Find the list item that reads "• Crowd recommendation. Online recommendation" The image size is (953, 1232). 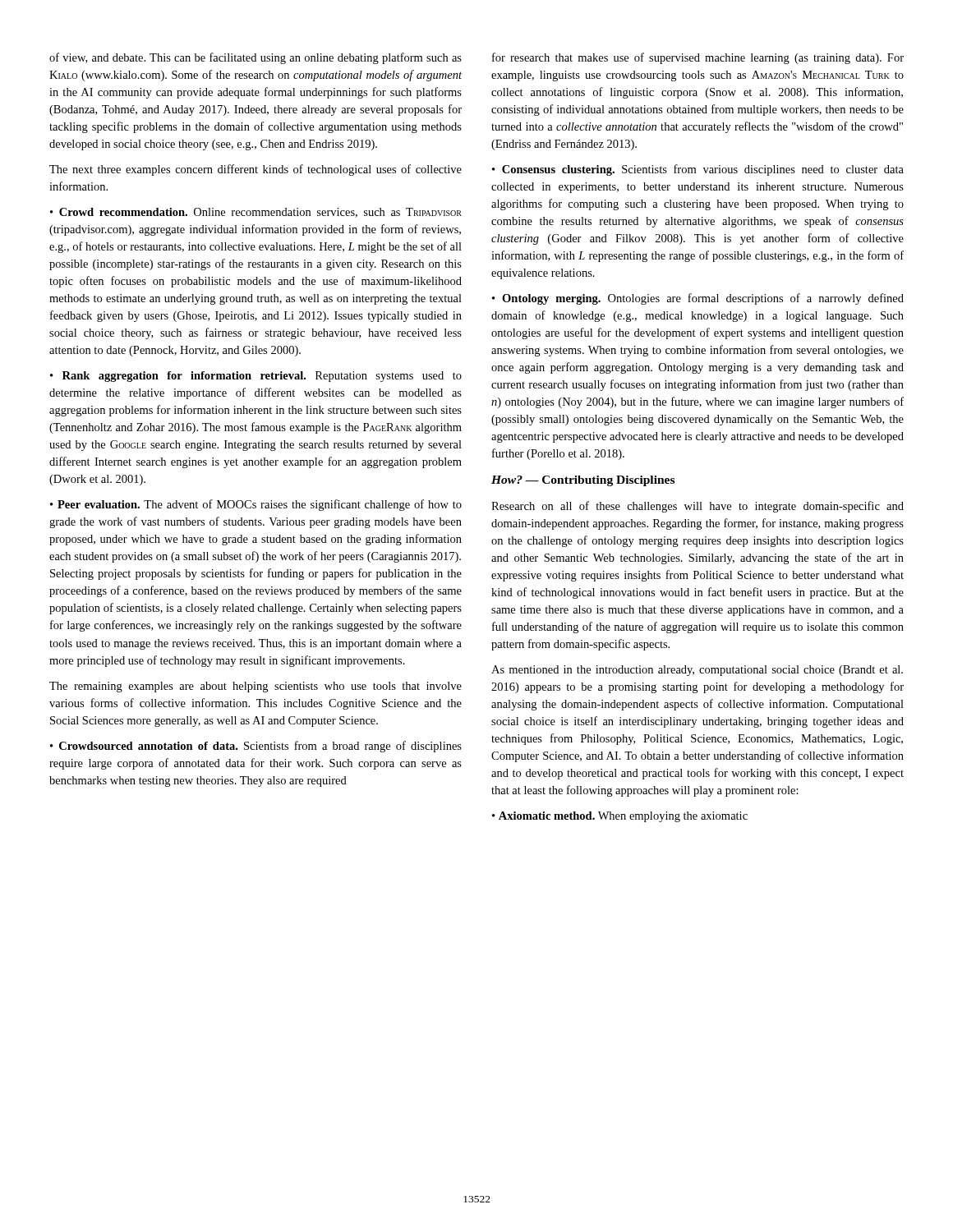tap(255, 281)
